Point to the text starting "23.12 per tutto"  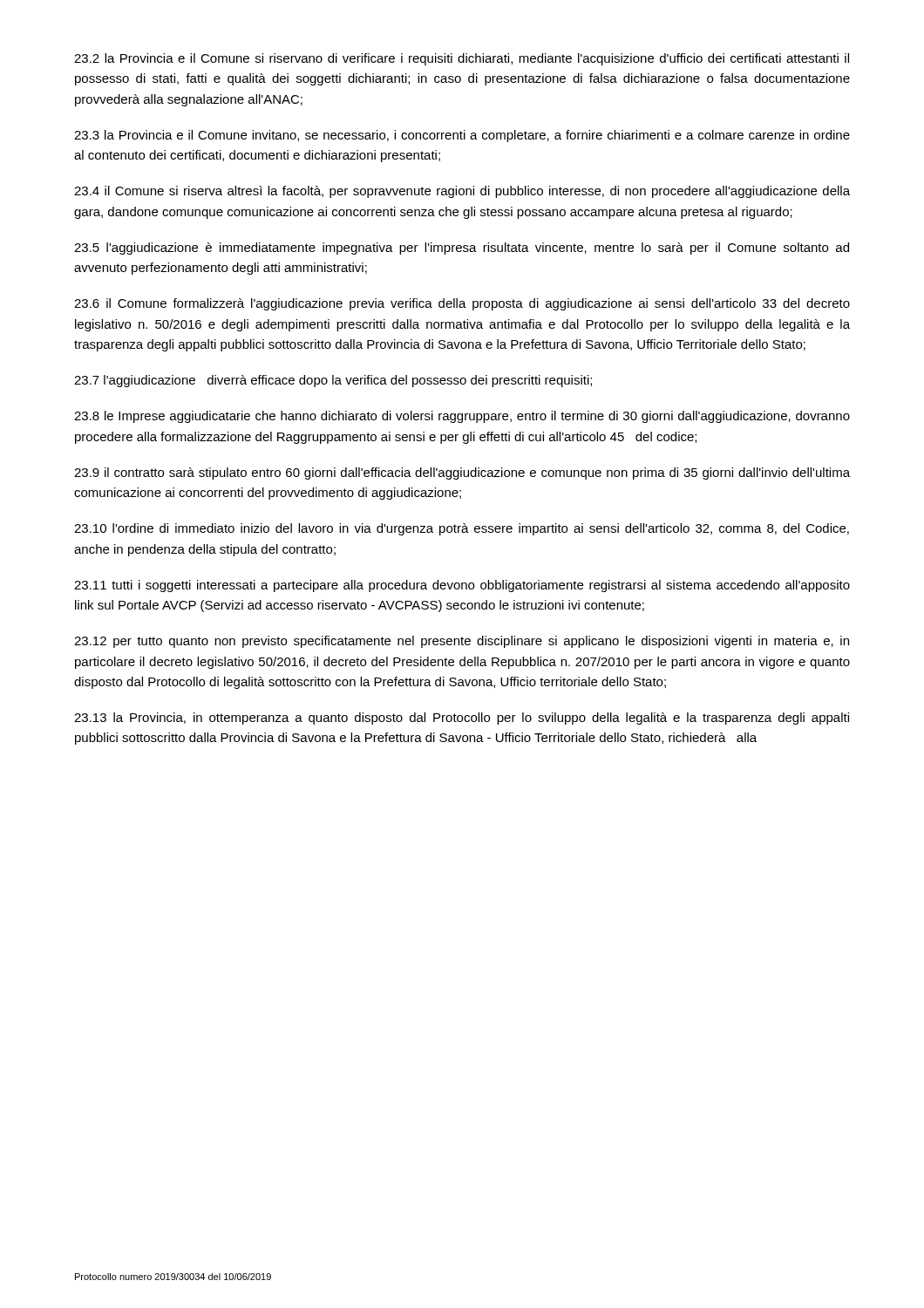462,661
